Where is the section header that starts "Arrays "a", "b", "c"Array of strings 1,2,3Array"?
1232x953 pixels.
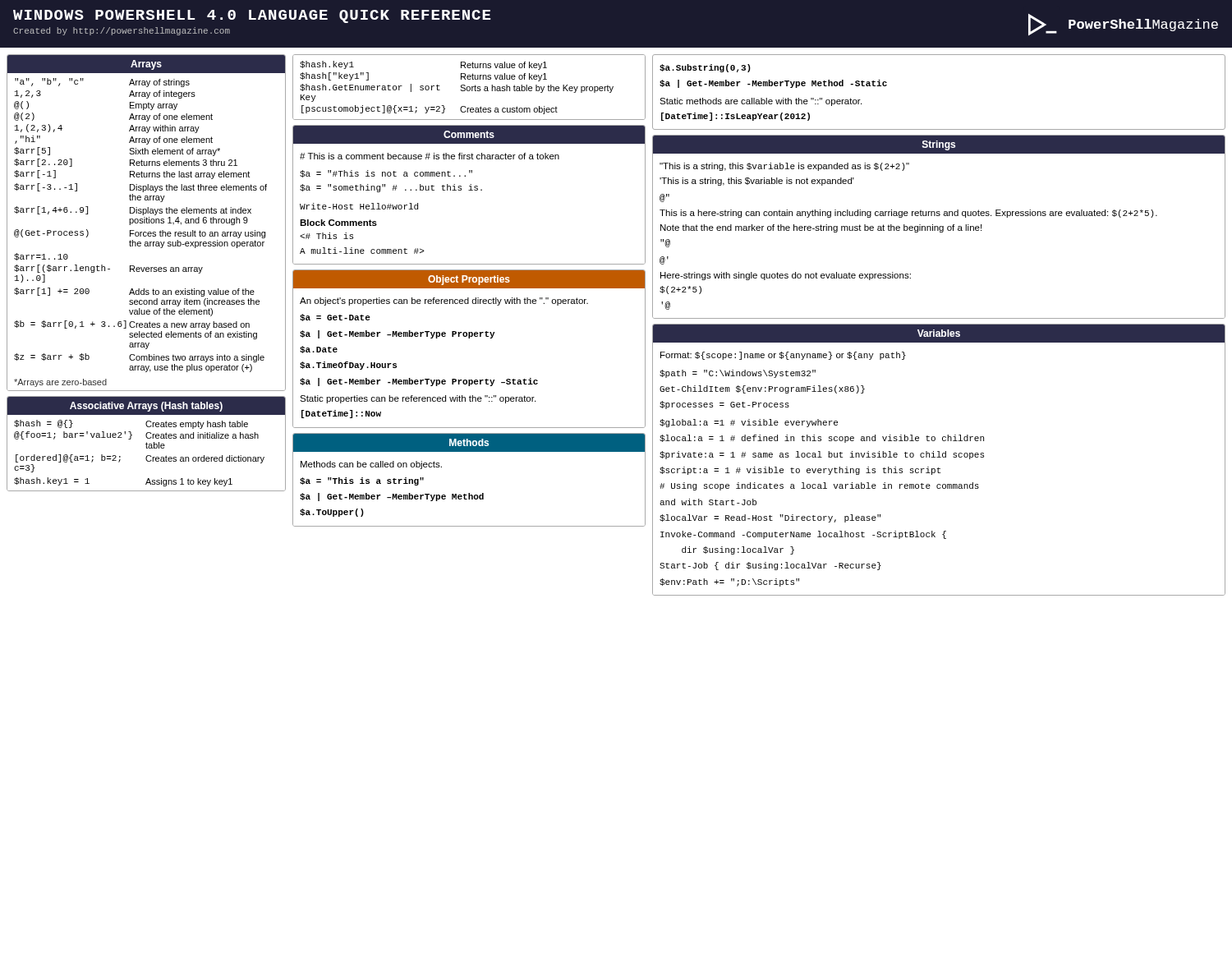coord(146,223)
